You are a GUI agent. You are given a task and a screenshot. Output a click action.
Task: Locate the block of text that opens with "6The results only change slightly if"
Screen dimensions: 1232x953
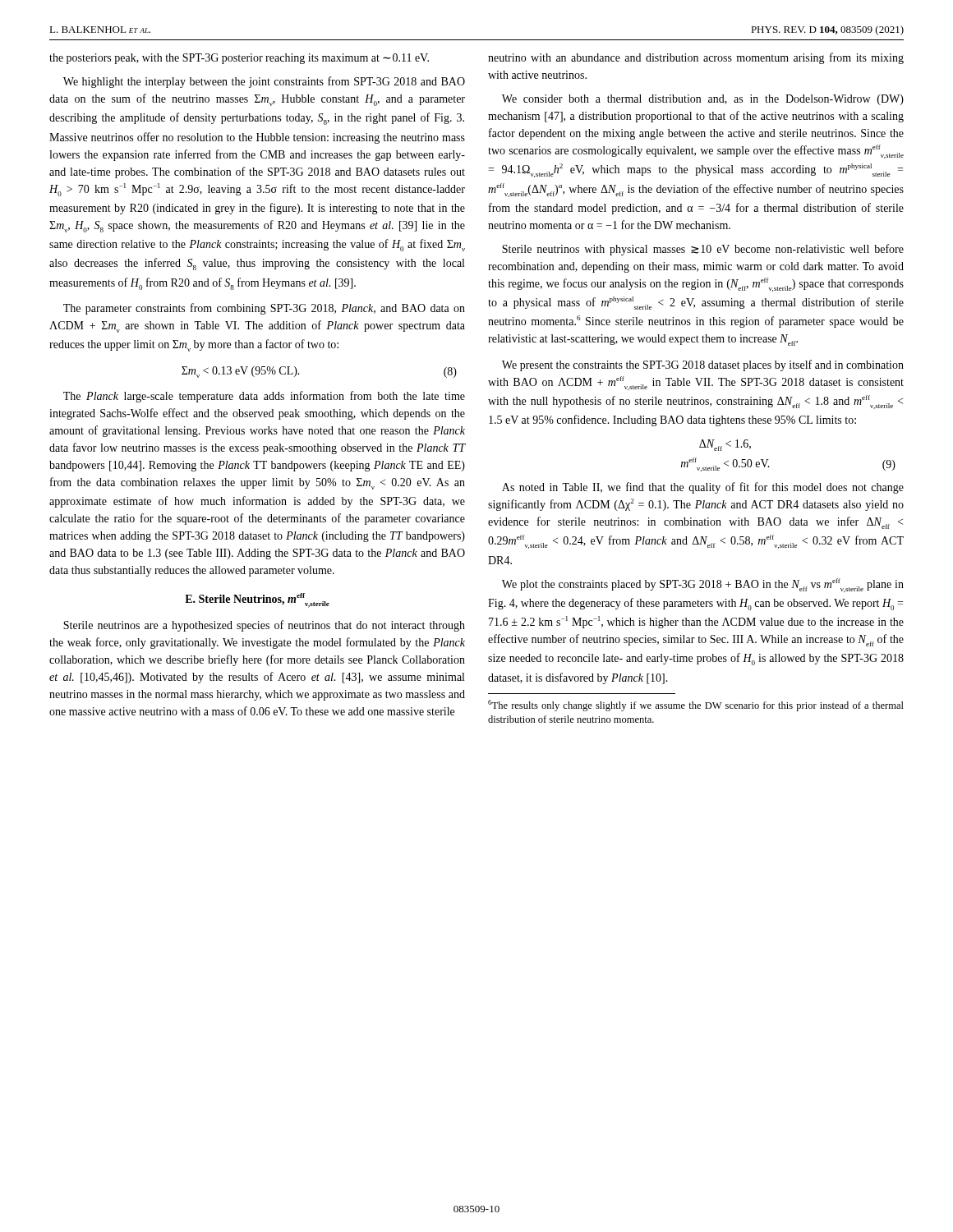pos(696,712)
